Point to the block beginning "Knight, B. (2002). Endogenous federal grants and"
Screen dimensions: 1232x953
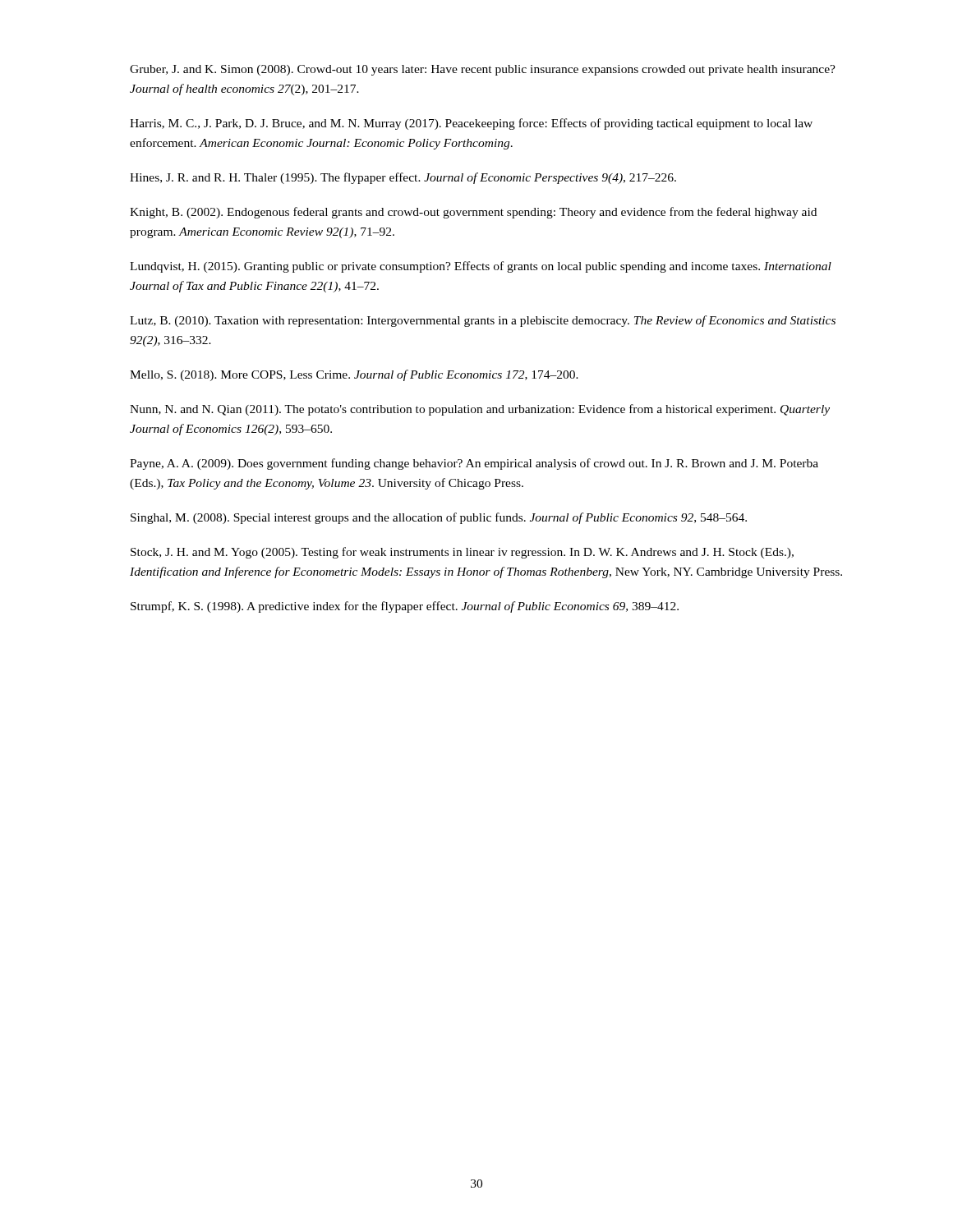[476, 222]
